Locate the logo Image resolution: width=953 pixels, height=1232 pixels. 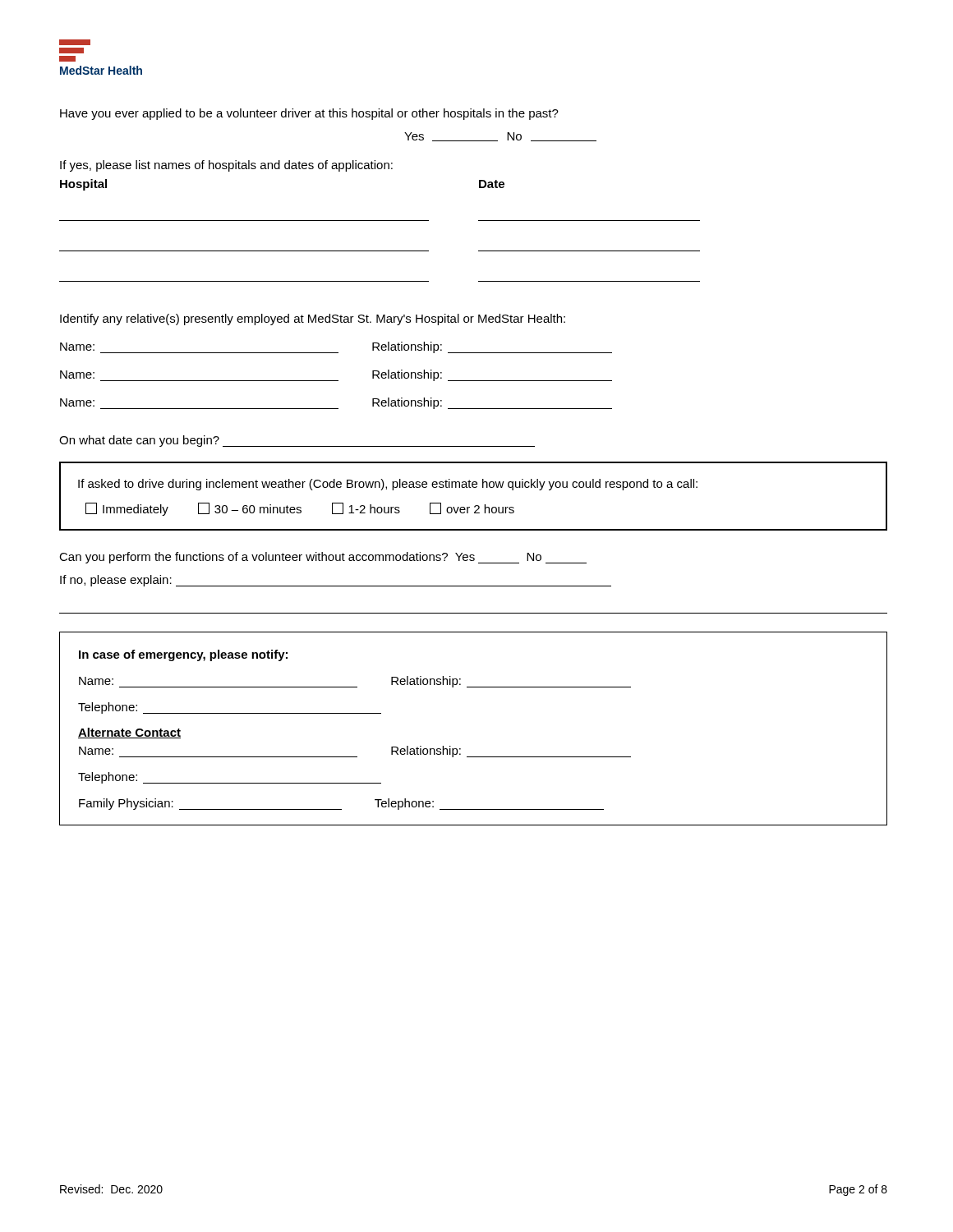(473, 60)
